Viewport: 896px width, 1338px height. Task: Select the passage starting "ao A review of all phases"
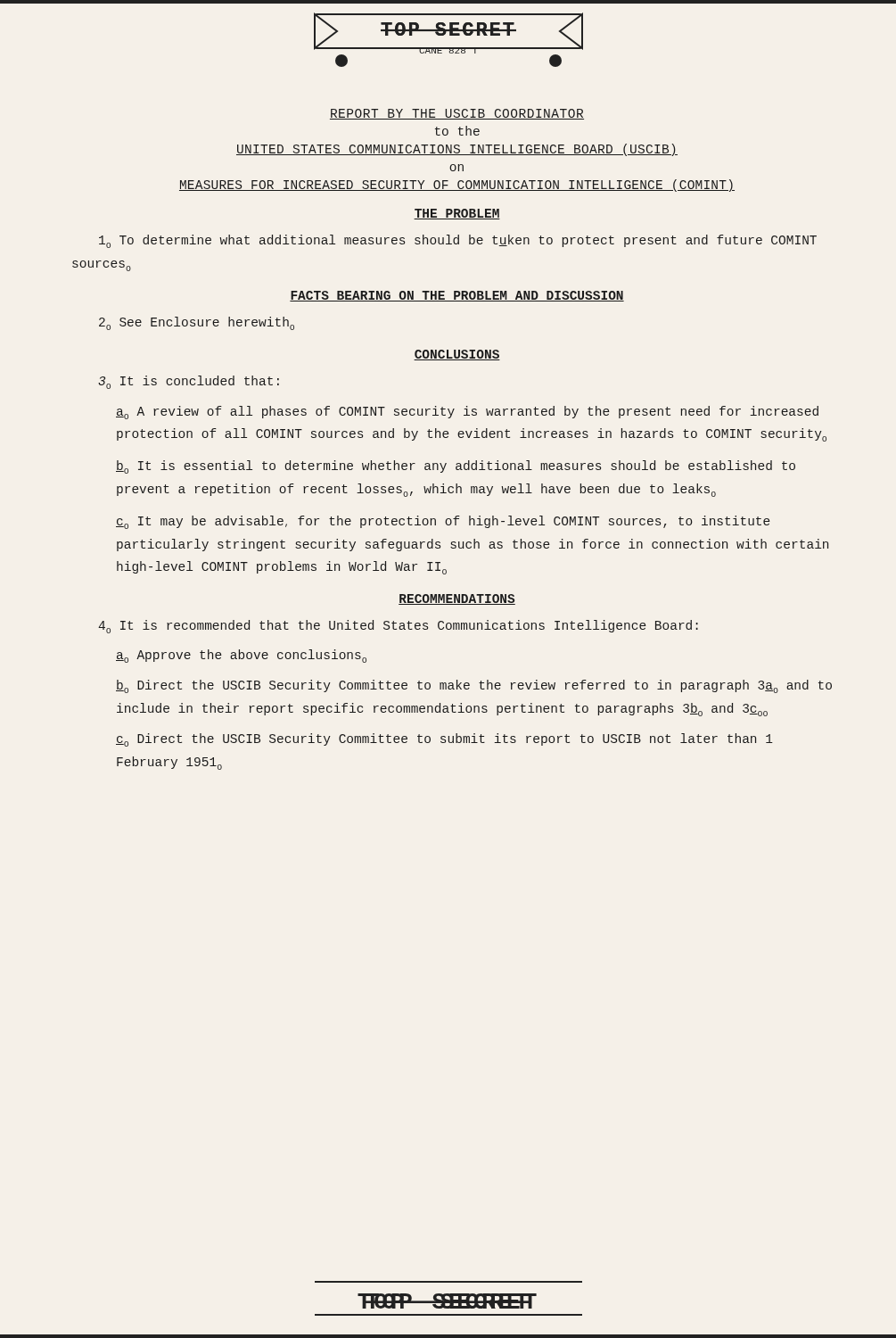(472, 425)
